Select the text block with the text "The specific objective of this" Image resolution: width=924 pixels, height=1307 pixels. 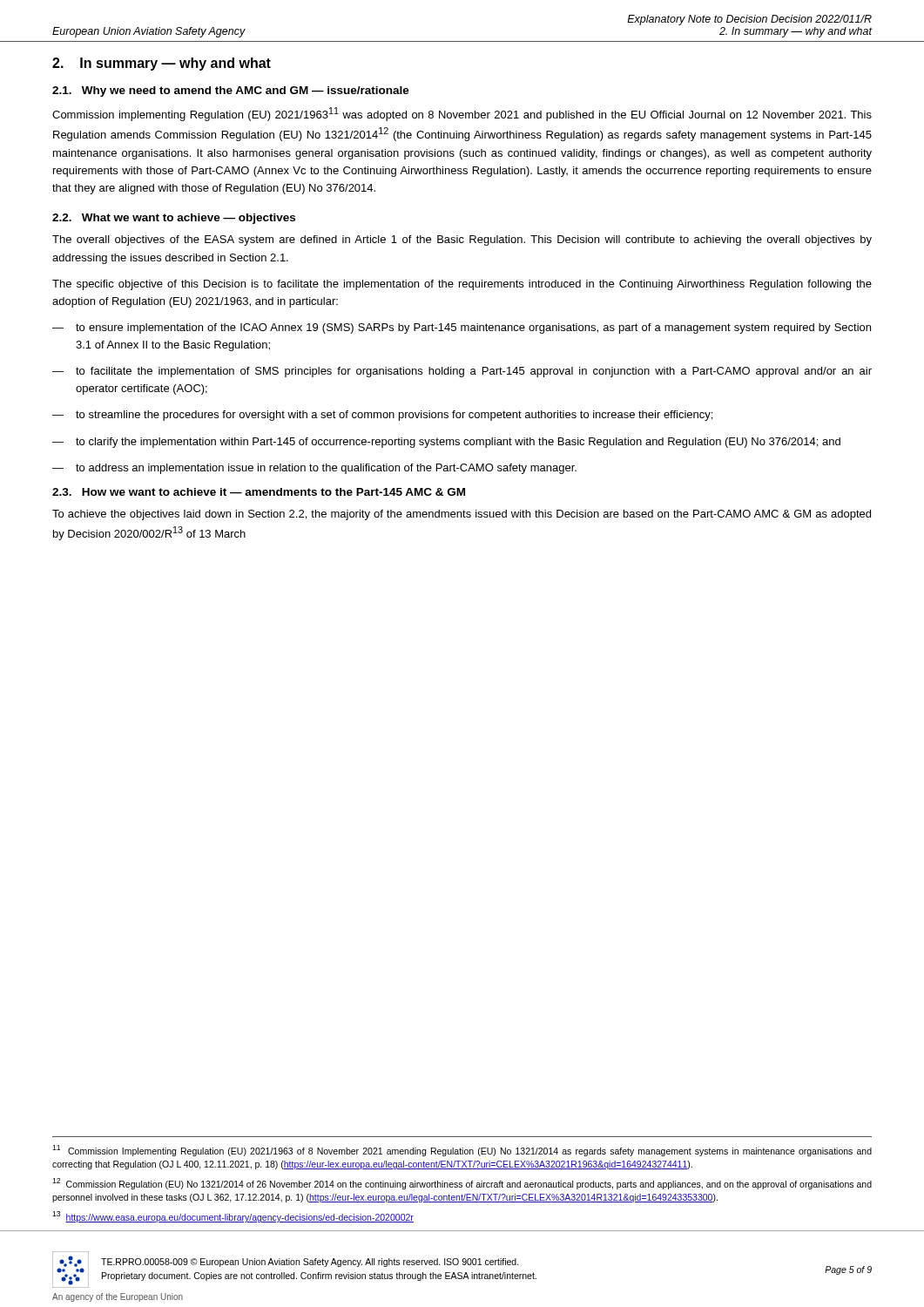(x=462, y=292)
